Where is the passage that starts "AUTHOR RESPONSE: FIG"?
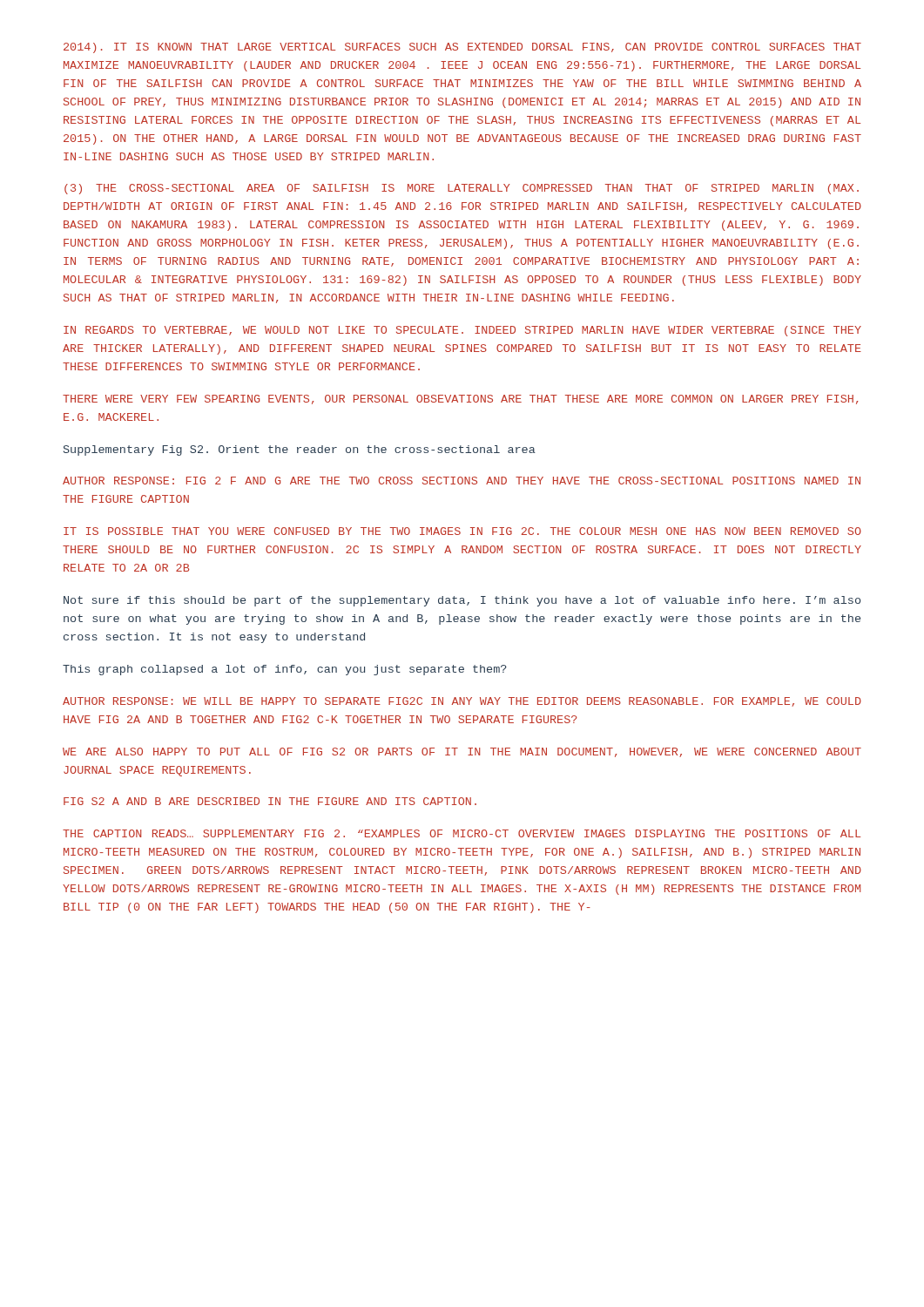Screen dimensions: 1307x924 pos(462,491)
